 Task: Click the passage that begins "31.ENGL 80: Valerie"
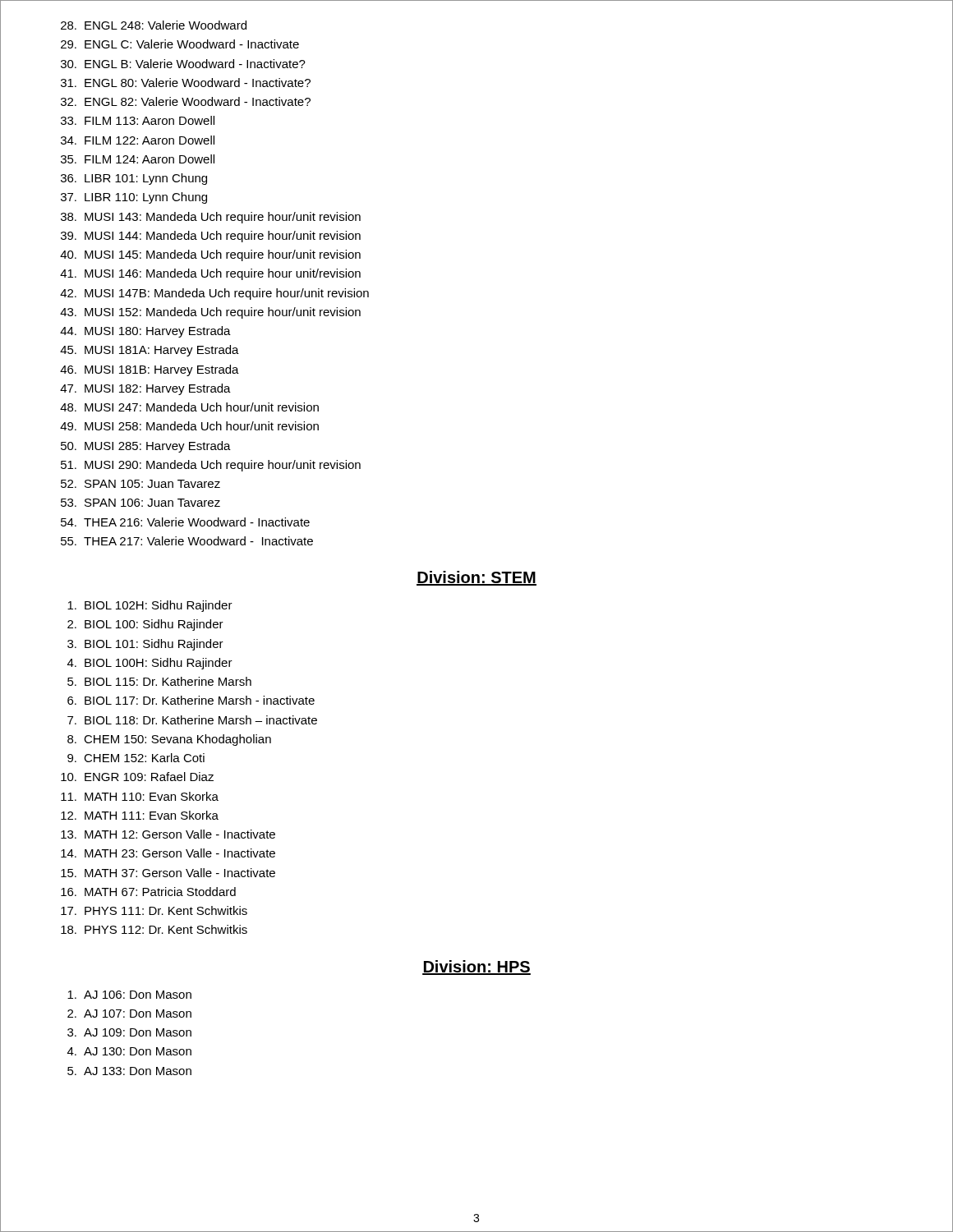pos(186,83)
